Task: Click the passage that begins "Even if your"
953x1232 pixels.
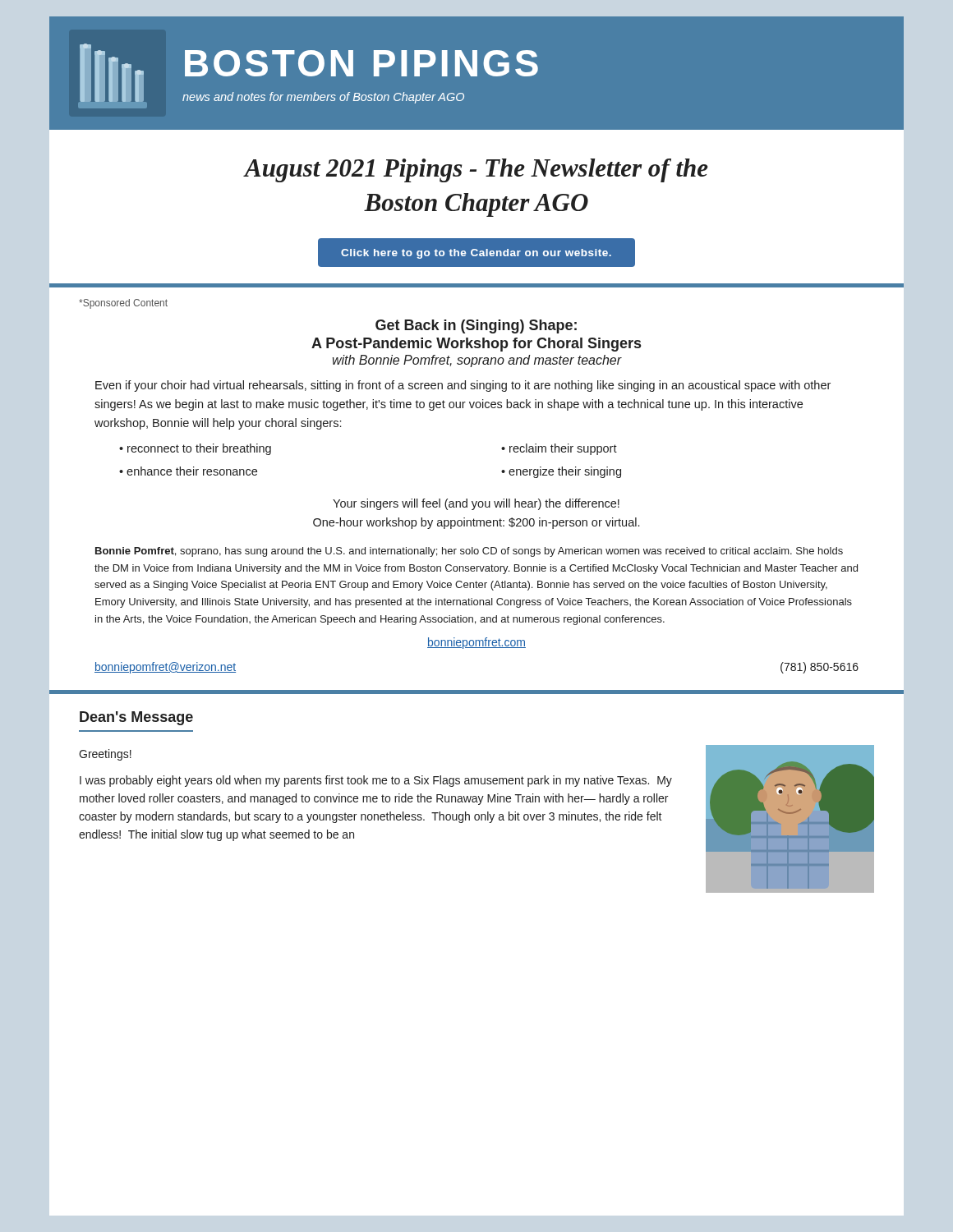Action: coord(463,404)
